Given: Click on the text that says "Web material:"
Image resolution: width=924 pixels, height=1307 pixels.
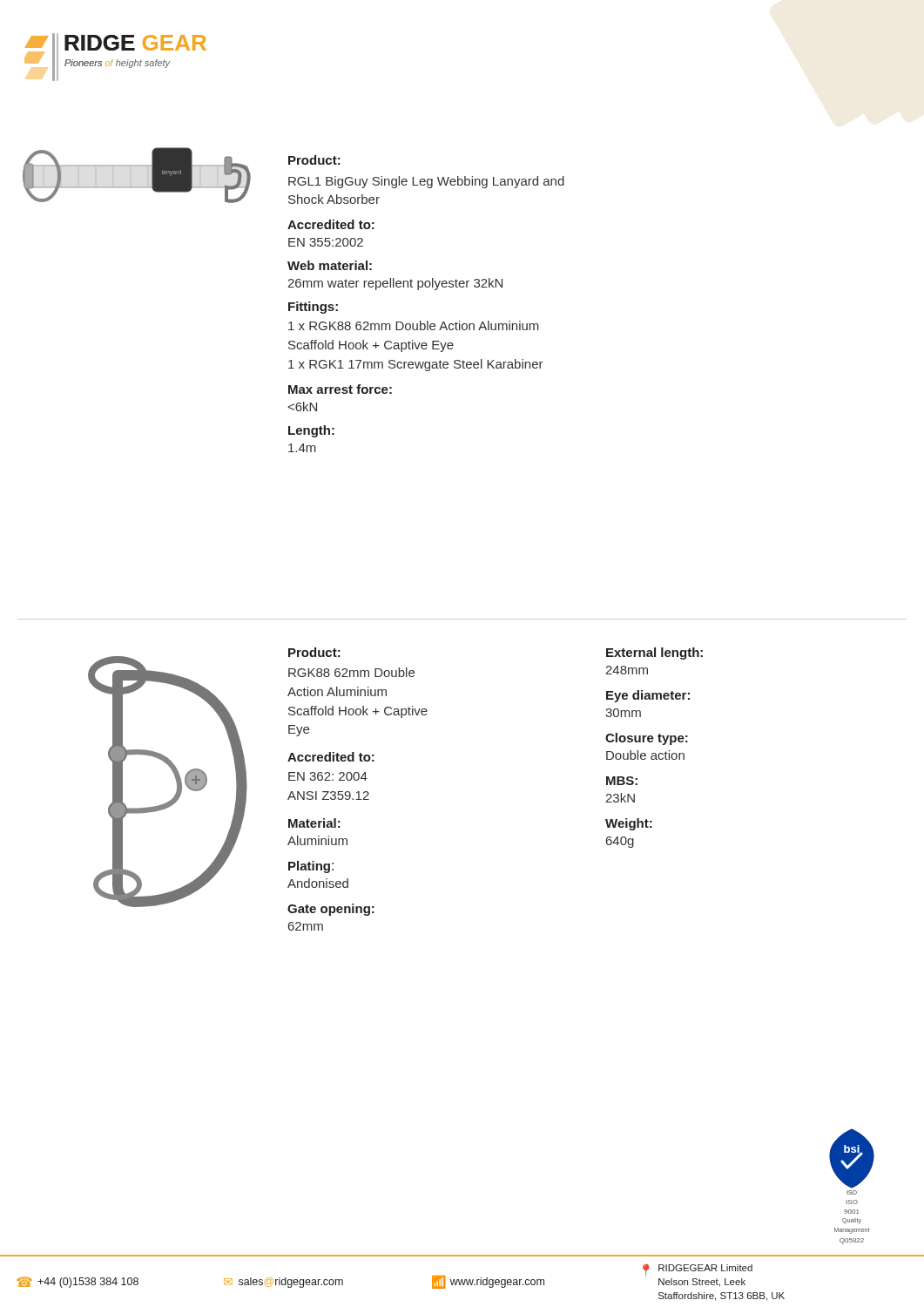Looking at the screenshot, I should pos(330,265).
